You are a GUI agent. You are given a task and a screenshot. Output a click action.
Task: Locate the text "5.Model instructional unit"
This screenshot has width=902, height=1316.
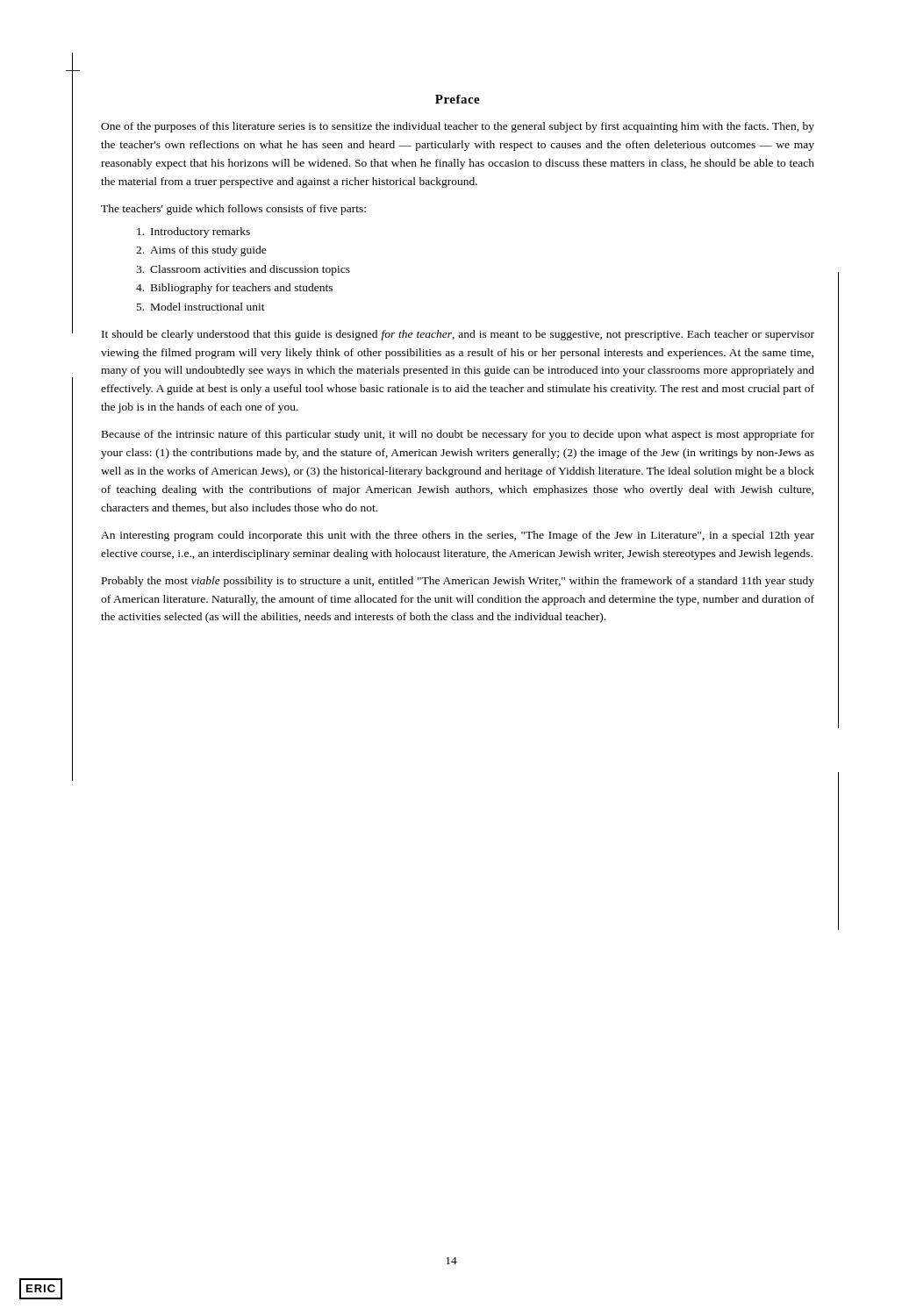pyautogui.click(x=196, y=307)
